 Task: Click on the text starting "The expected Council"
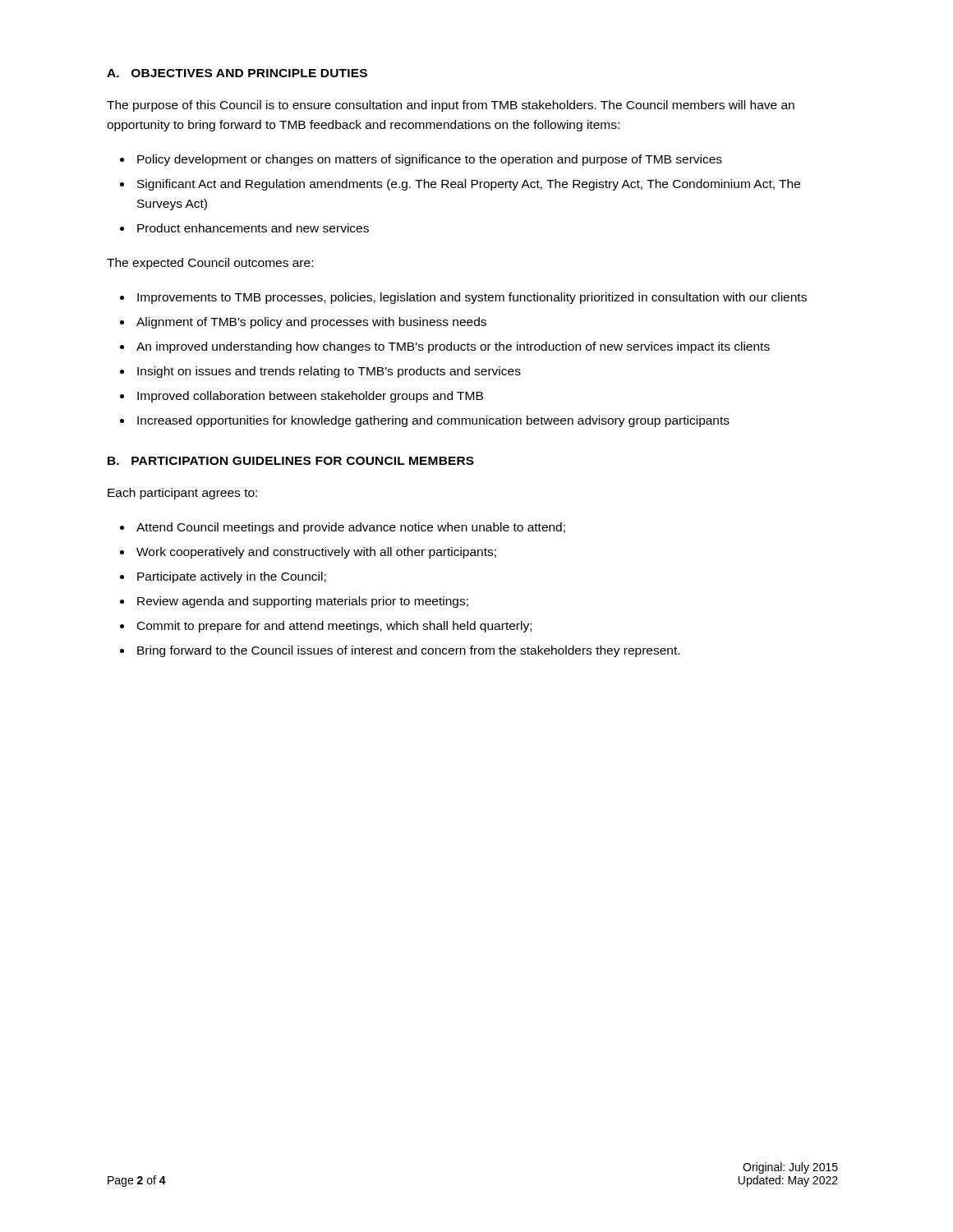tap(211, 262)
